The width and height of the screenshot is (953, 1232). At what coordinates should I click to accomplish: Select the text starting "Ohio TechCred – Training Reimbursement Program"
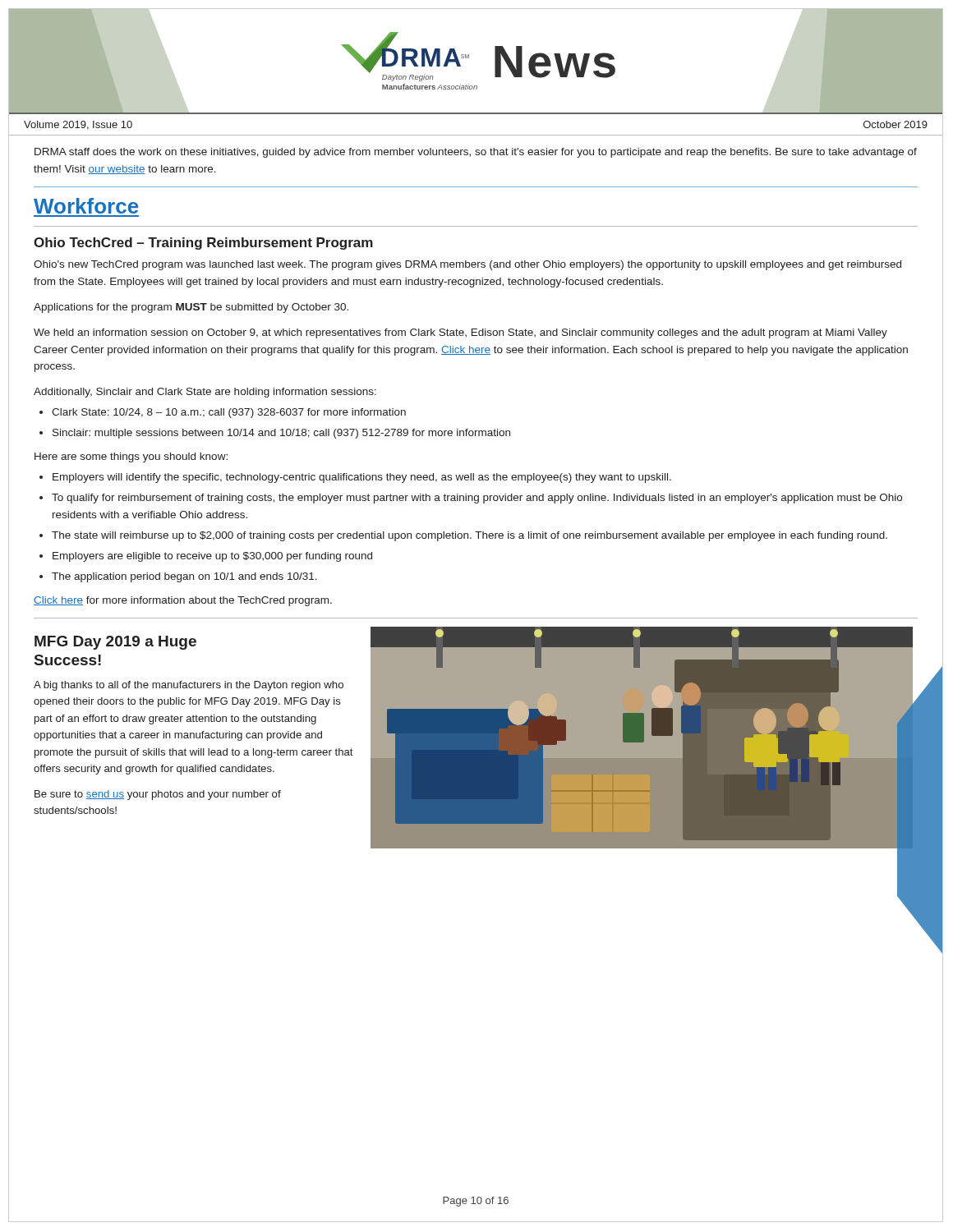[203, 244]
